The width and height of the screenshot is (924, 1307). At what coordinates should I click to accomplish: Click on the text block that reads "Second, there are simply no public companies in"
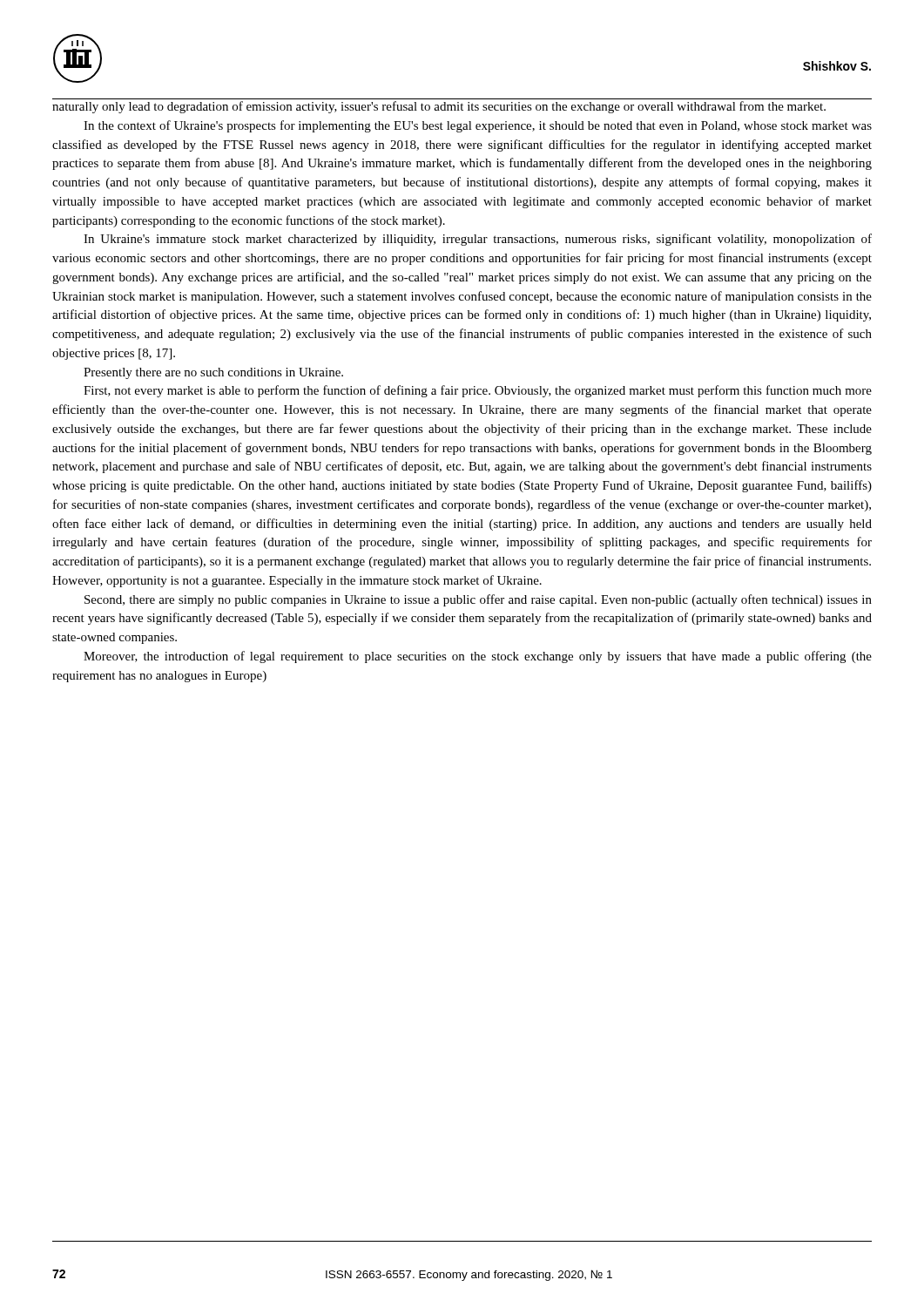click(462, 619)
